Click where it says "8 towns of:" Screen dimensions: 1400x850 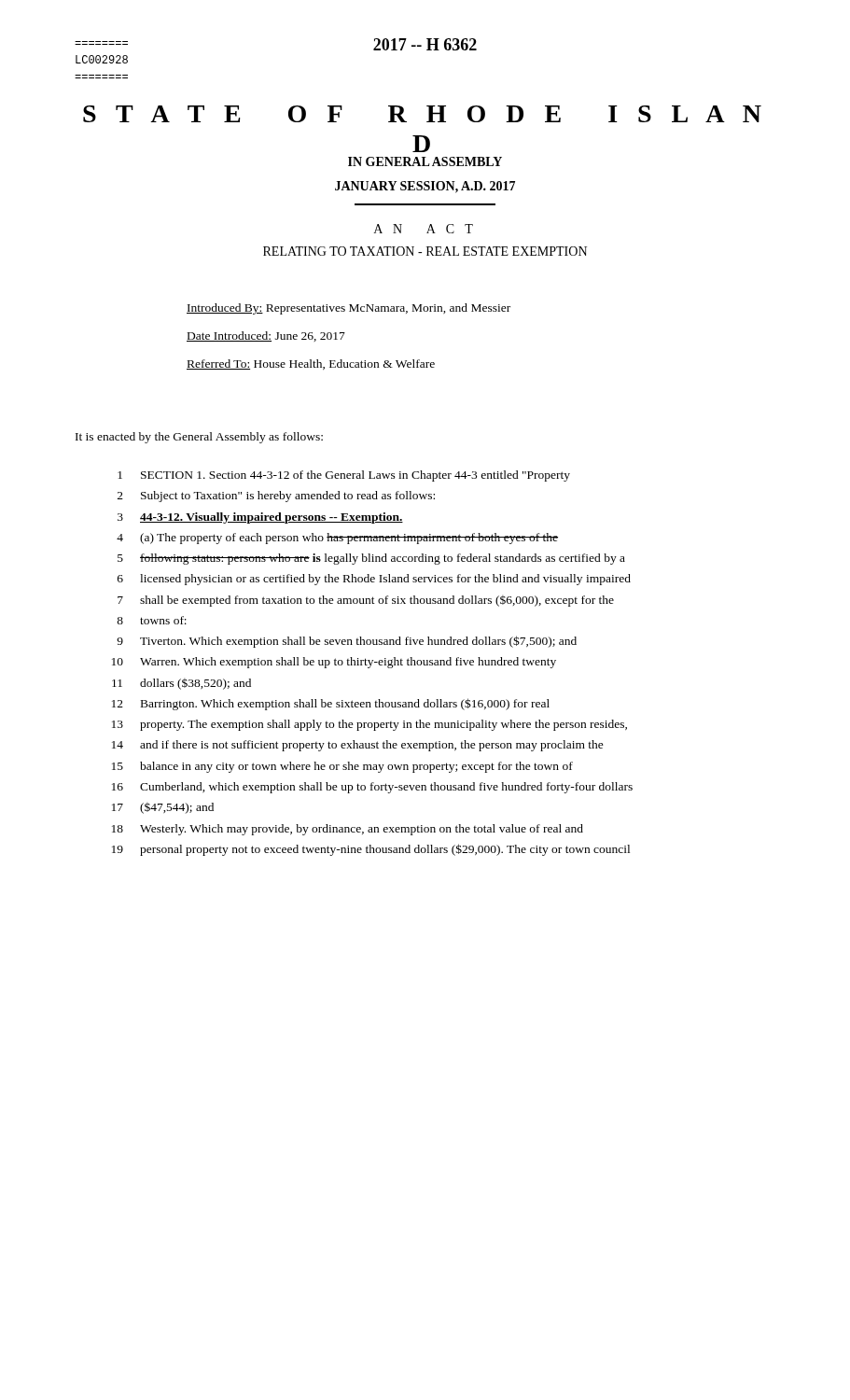[x=152, y=620]
